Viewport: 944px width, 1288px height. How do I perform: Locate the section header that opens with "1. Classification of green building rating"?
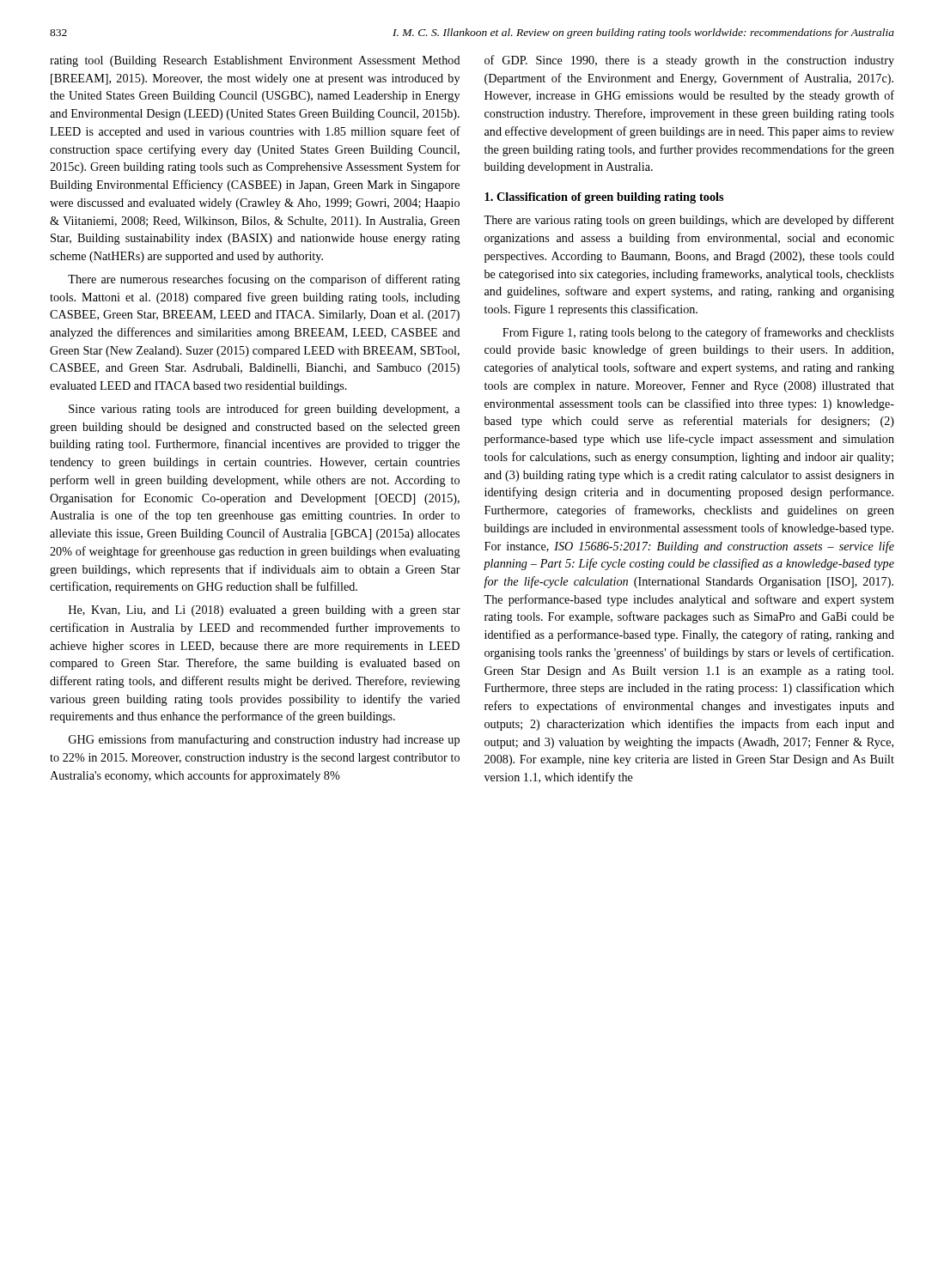click(604, 197)
